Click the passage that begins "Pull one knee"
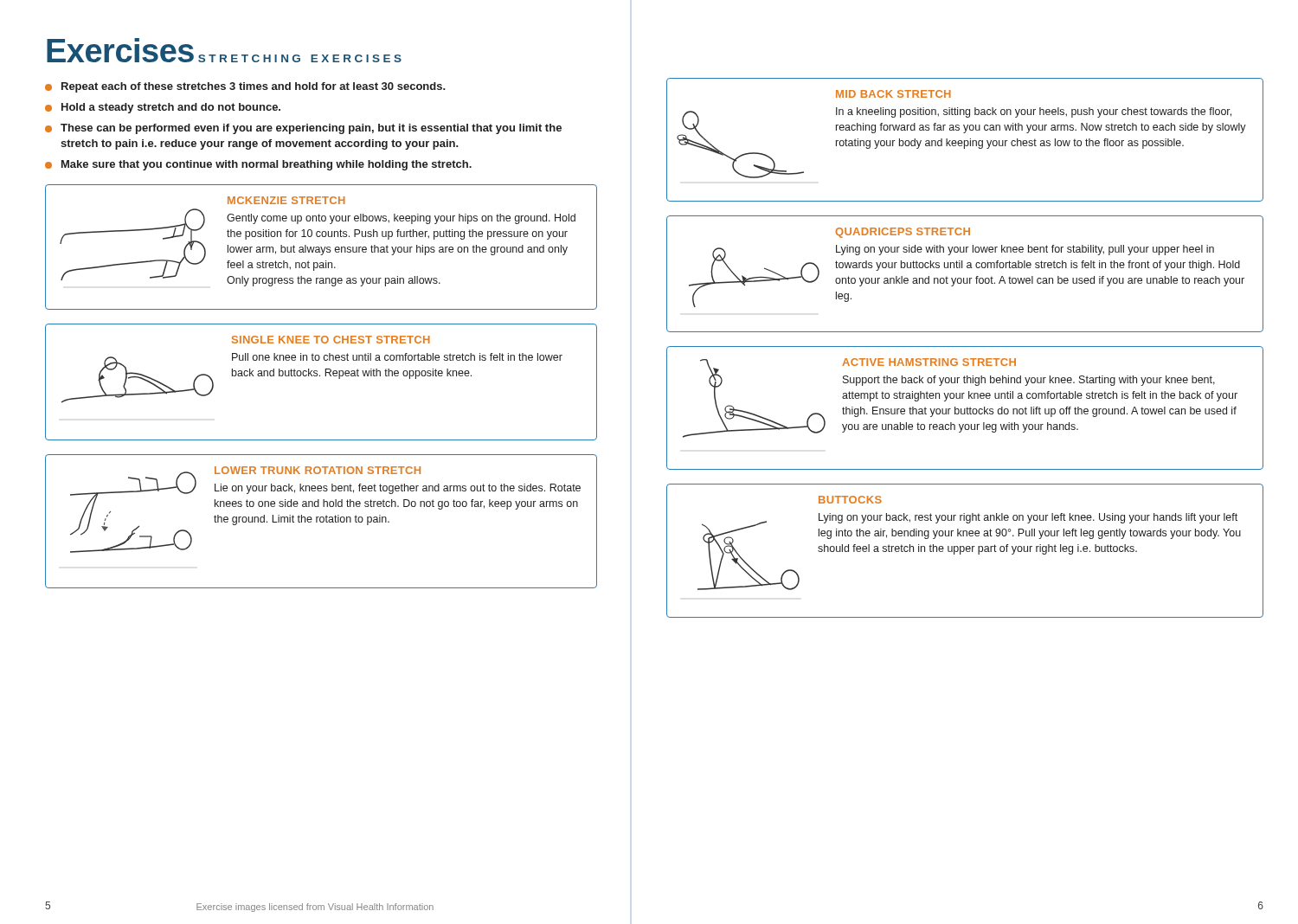The height and width of the screenshot is (924, 1298). click(397, 365)
